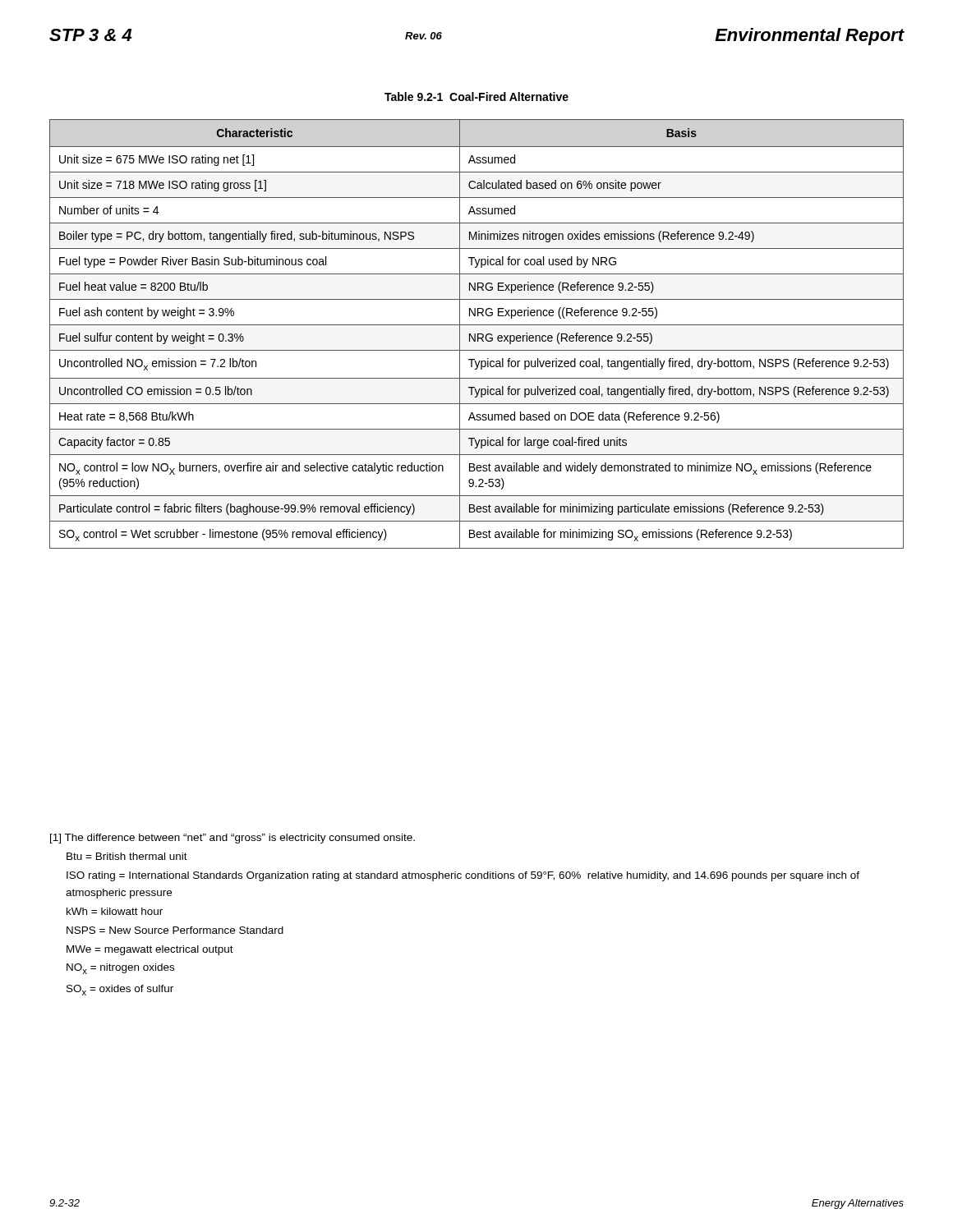Click on the footnote with the text "SOx = oxides"
The width and height of the screenshot is (953, 1232).
tap(120, 989)
